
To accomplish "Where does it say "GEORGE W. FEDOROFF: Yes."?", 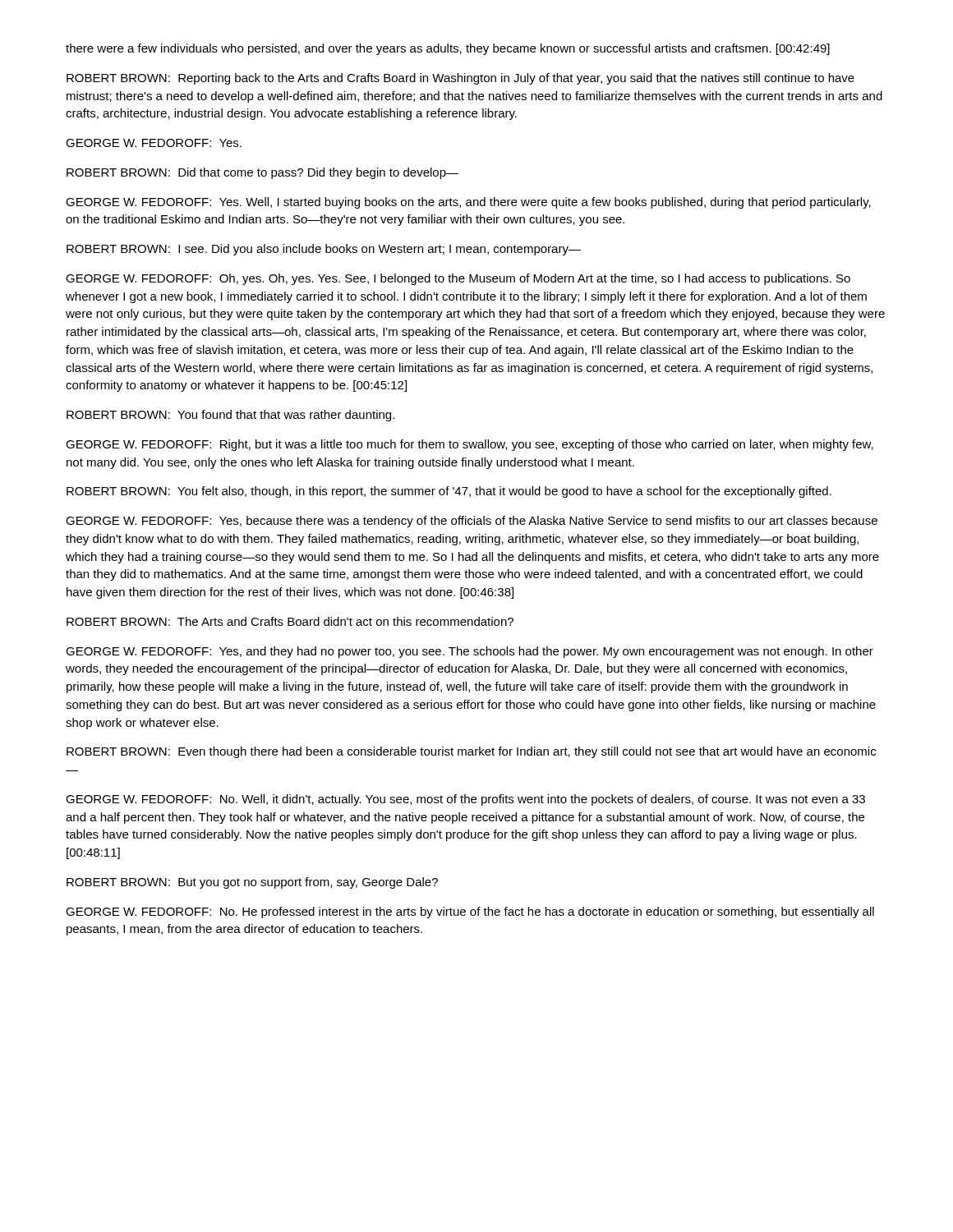I will tap(154, 142).
